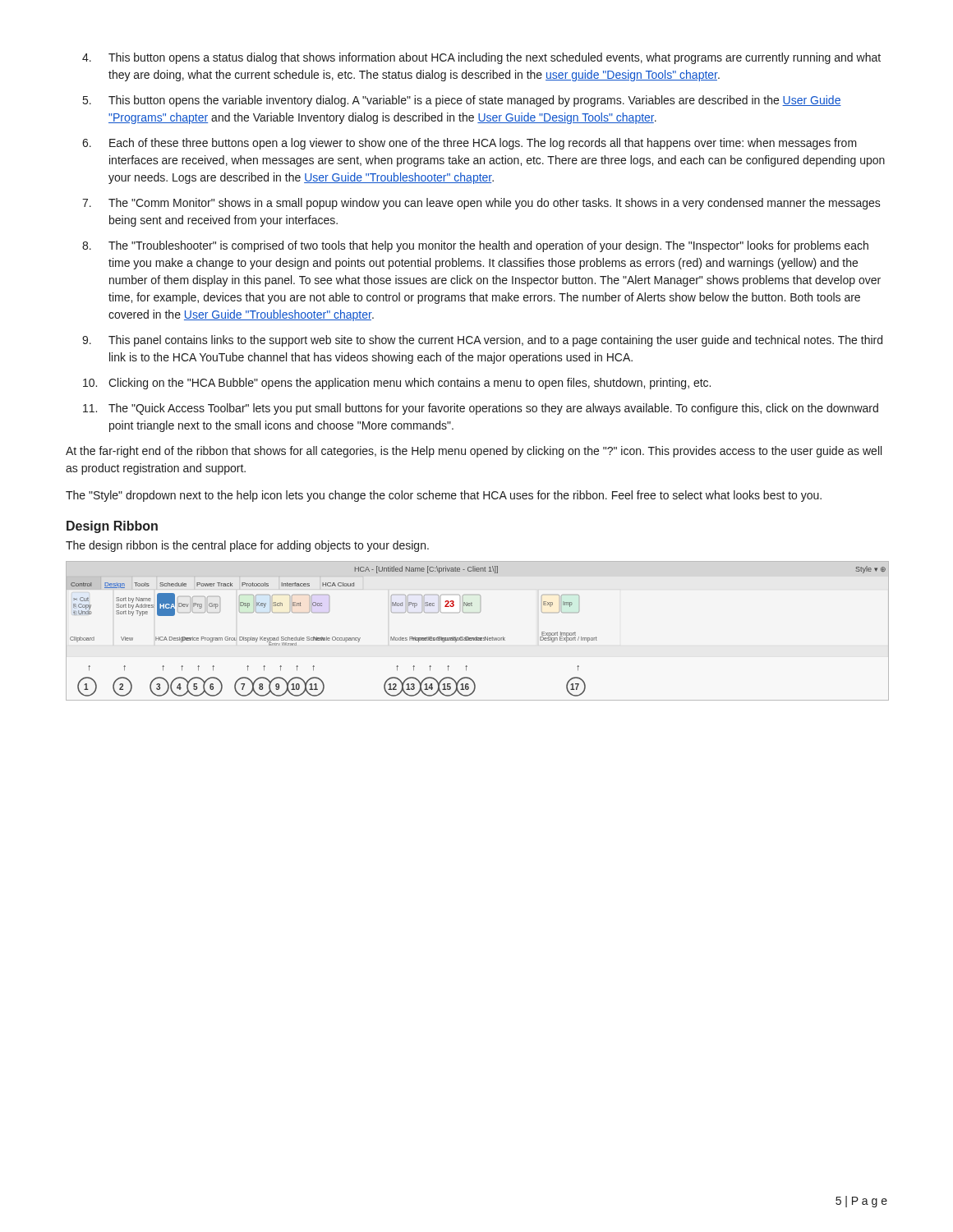
Task: Where is the passage that starts "8. The "Troubleshooter" is comprised of"?
Action: tap(485, 281)
